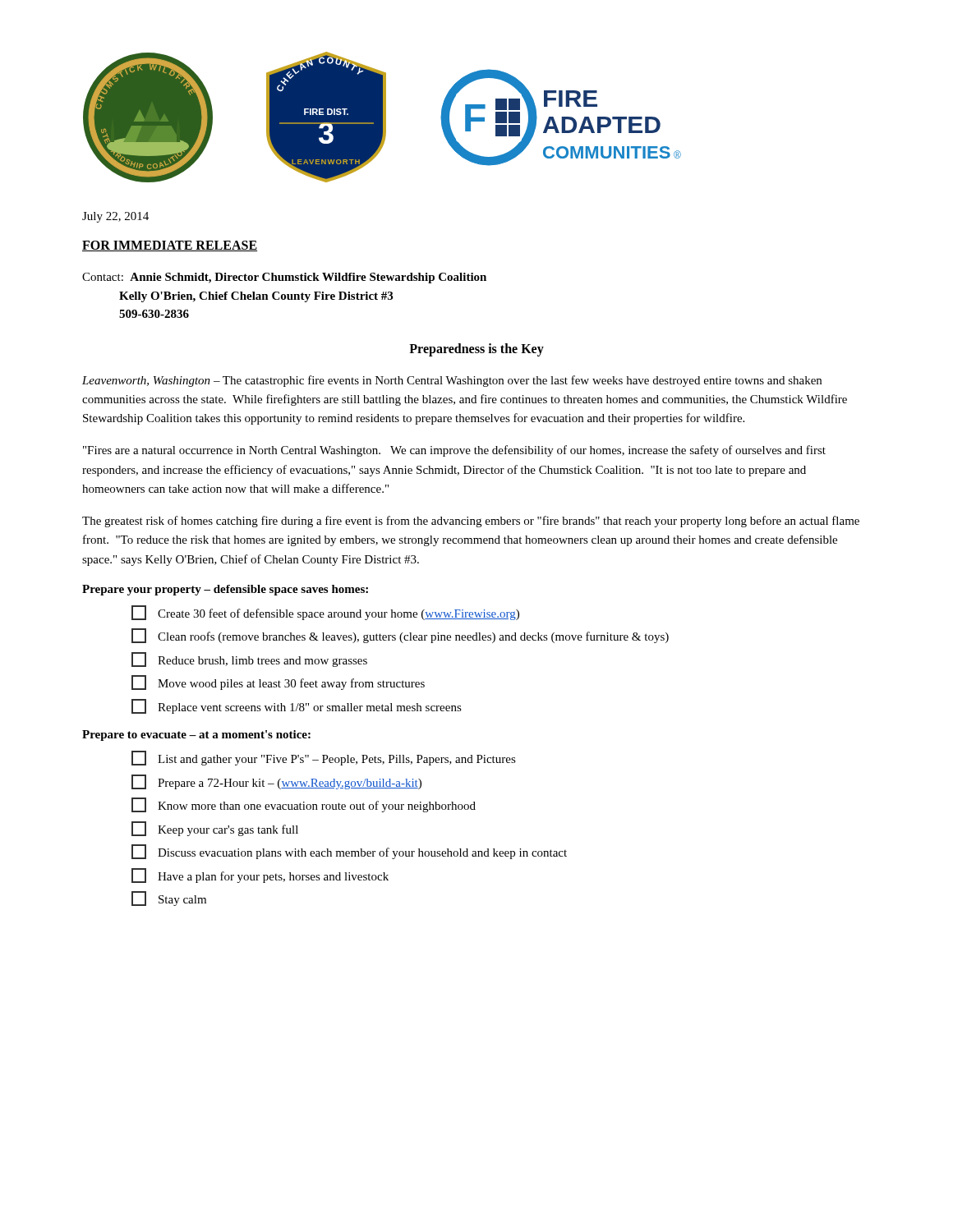Select the text block containing "The greatest risk of homes catching fire"
This screenshot has width=953, height=1232.
(x=471, y=540)
